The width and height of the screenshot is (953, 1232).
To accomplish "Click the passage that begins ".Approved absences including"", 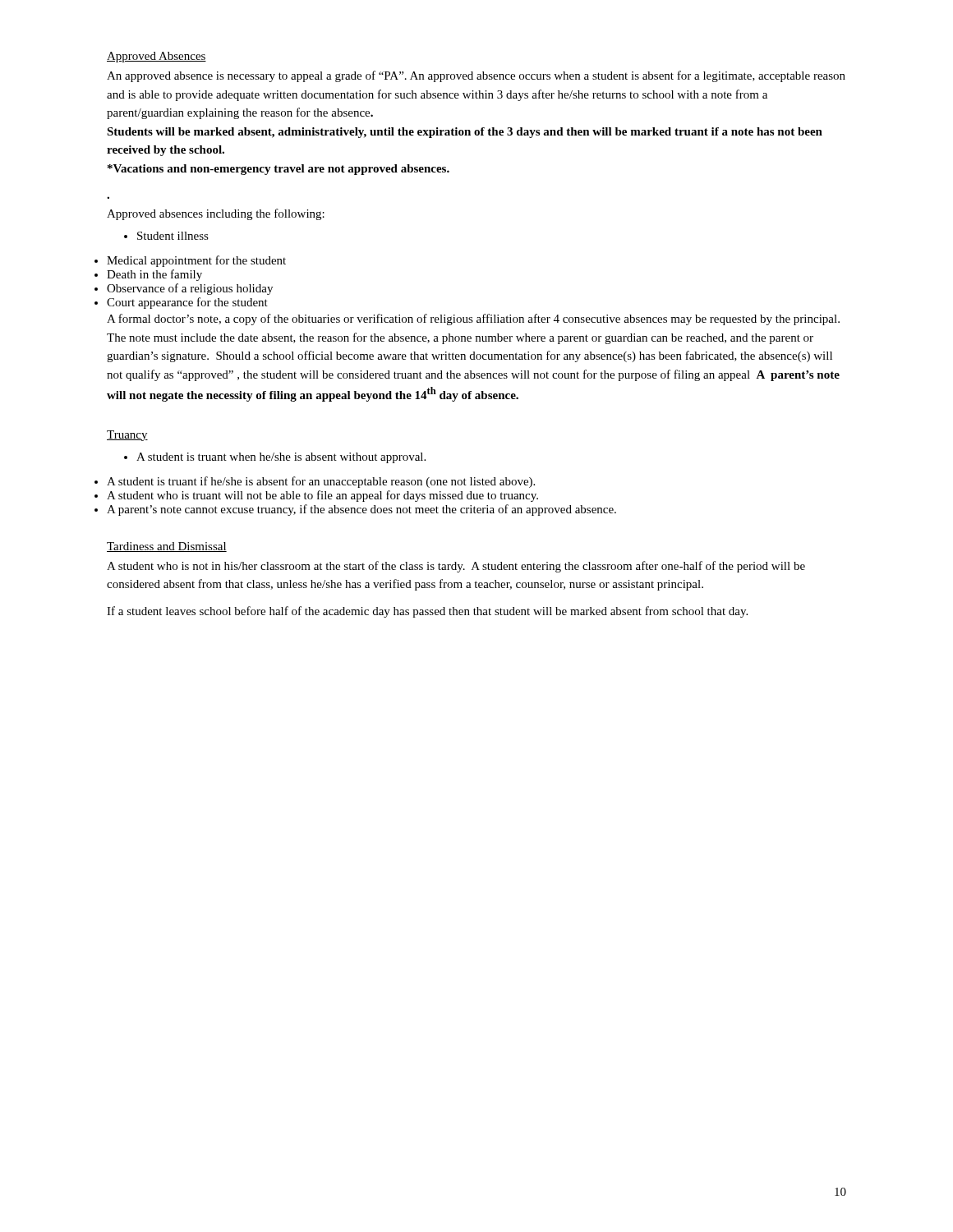I will 216,214.
